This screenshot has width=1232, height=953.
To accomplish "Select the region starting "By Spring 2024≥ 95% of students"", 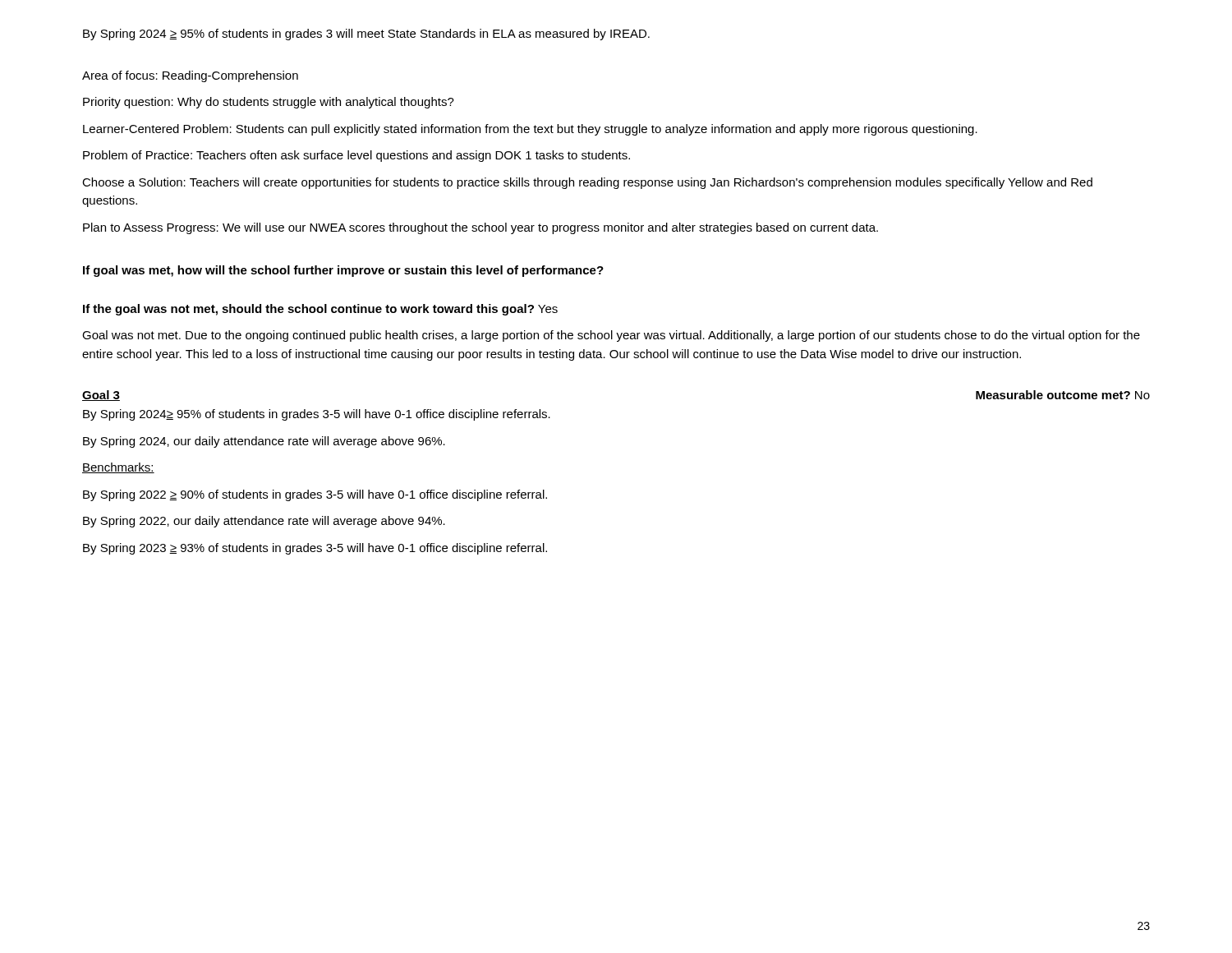I will coord(317,414).
